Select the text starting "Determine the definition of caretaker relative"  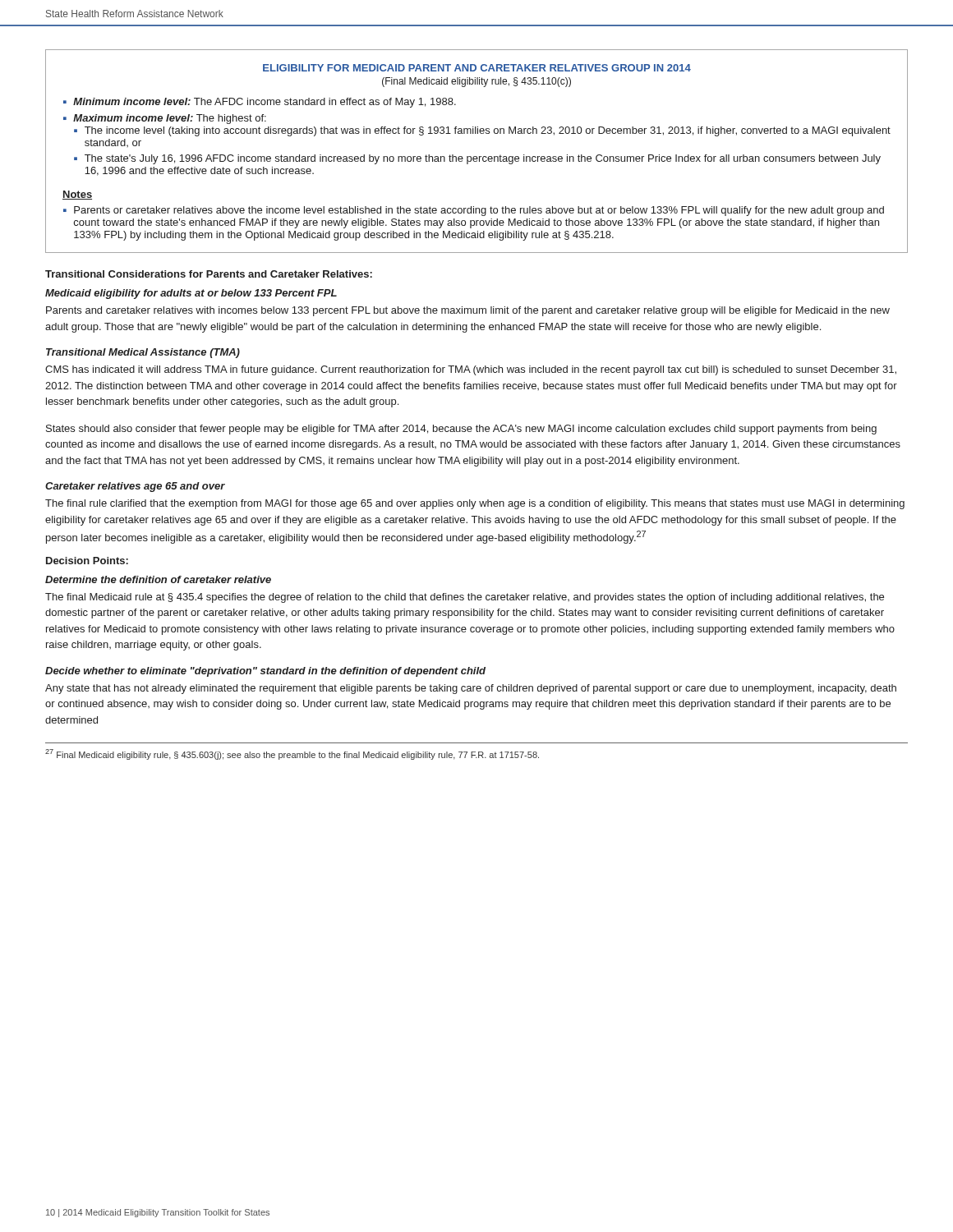[x=476, y=613]
